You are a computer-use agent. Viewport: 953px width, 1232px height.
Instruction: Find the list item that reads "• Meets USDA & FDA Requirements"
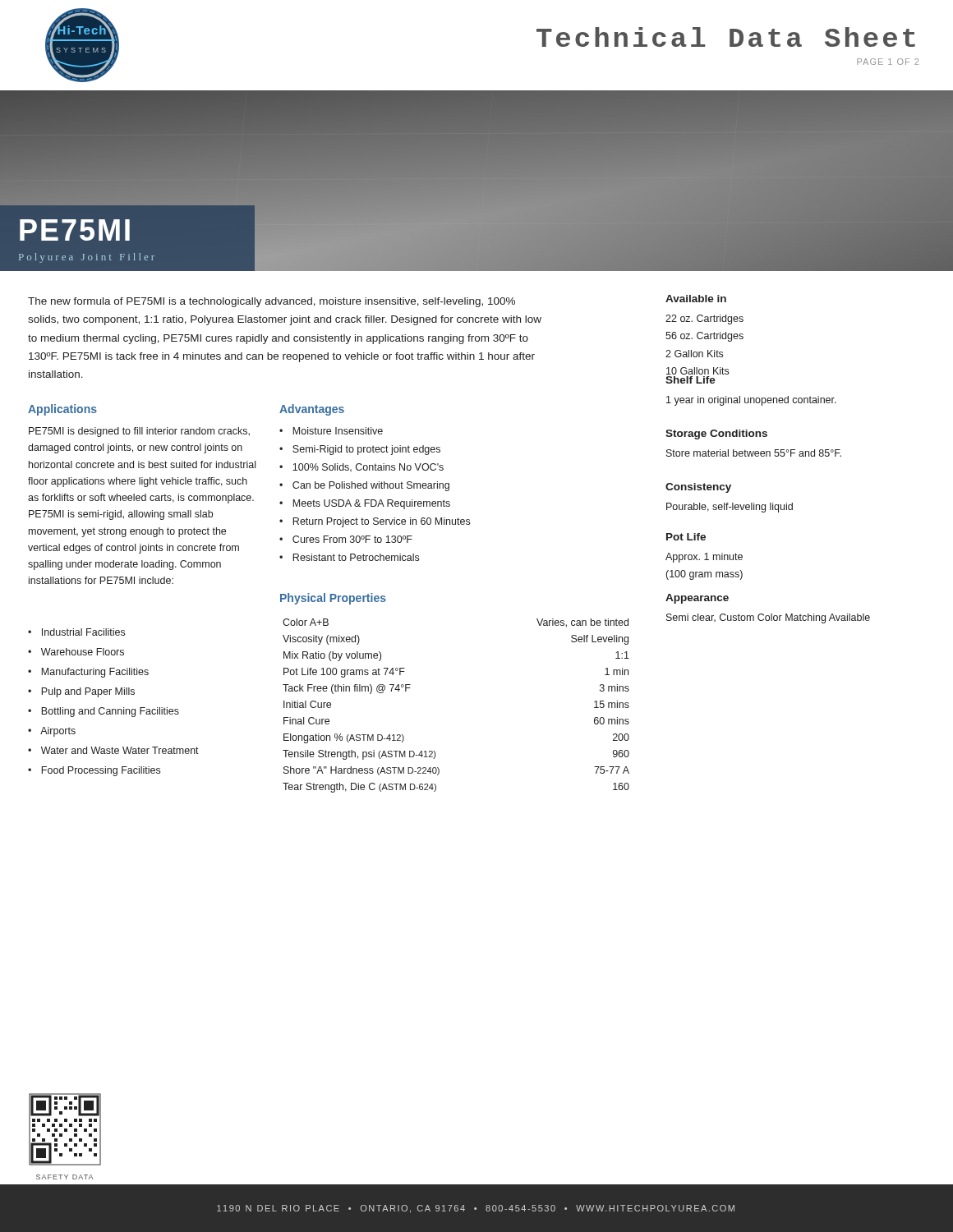tap(365, 503)
